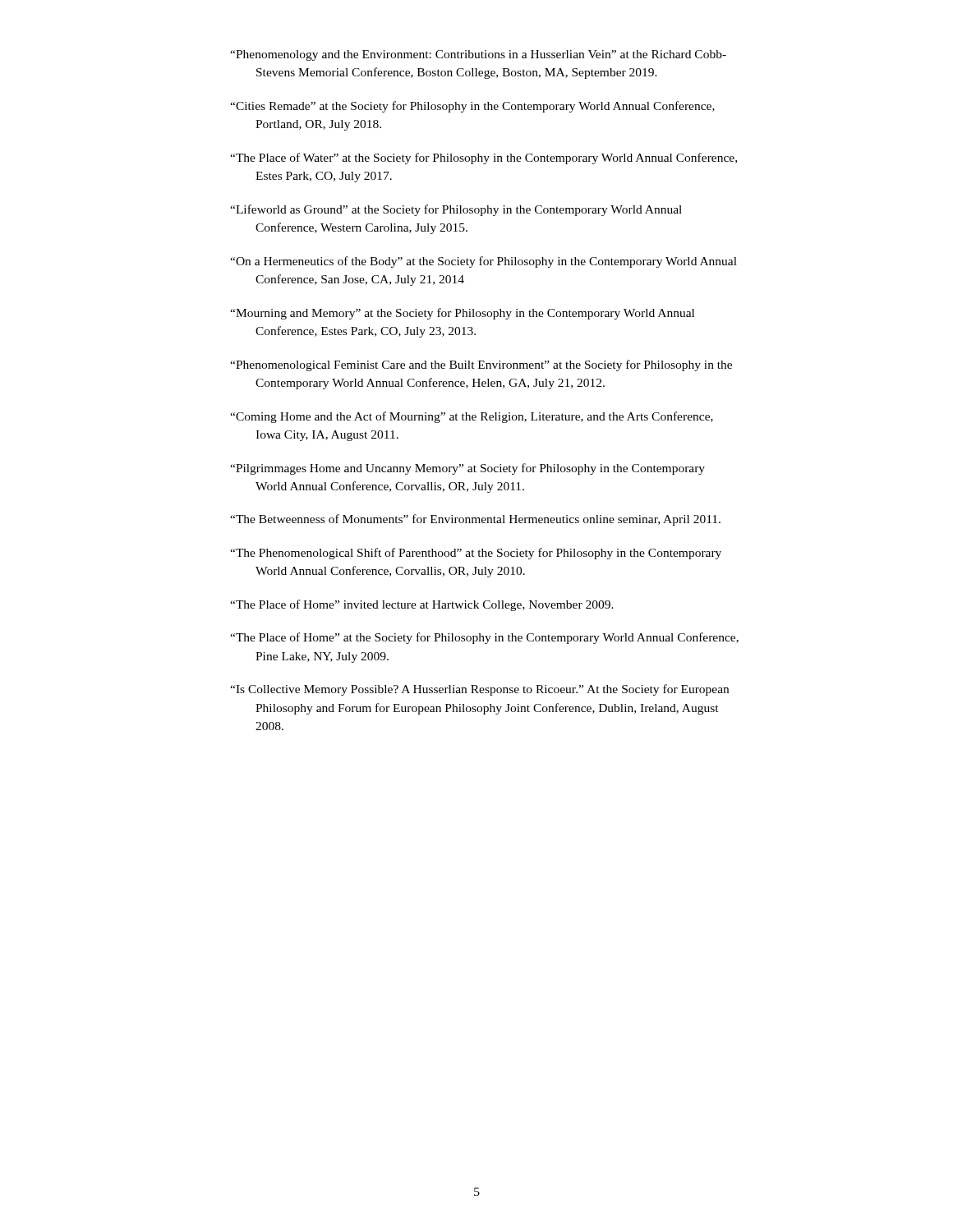Select the list item that reads "“Phenomenological Feminist Care and"
The image size is (953, 1232).
[x=485, y=374]
